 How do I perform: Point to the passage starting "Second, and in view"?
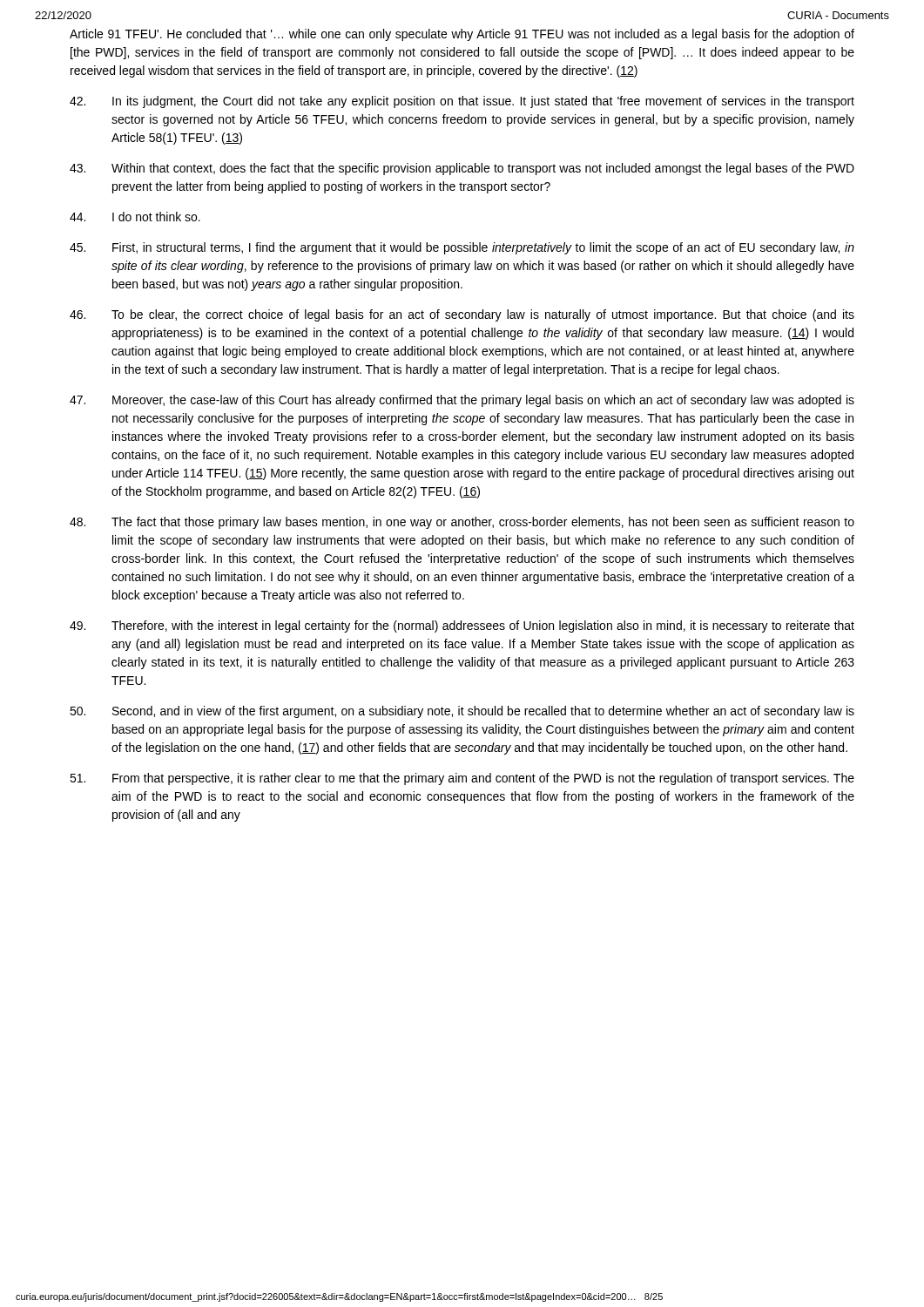coord(462,730)
